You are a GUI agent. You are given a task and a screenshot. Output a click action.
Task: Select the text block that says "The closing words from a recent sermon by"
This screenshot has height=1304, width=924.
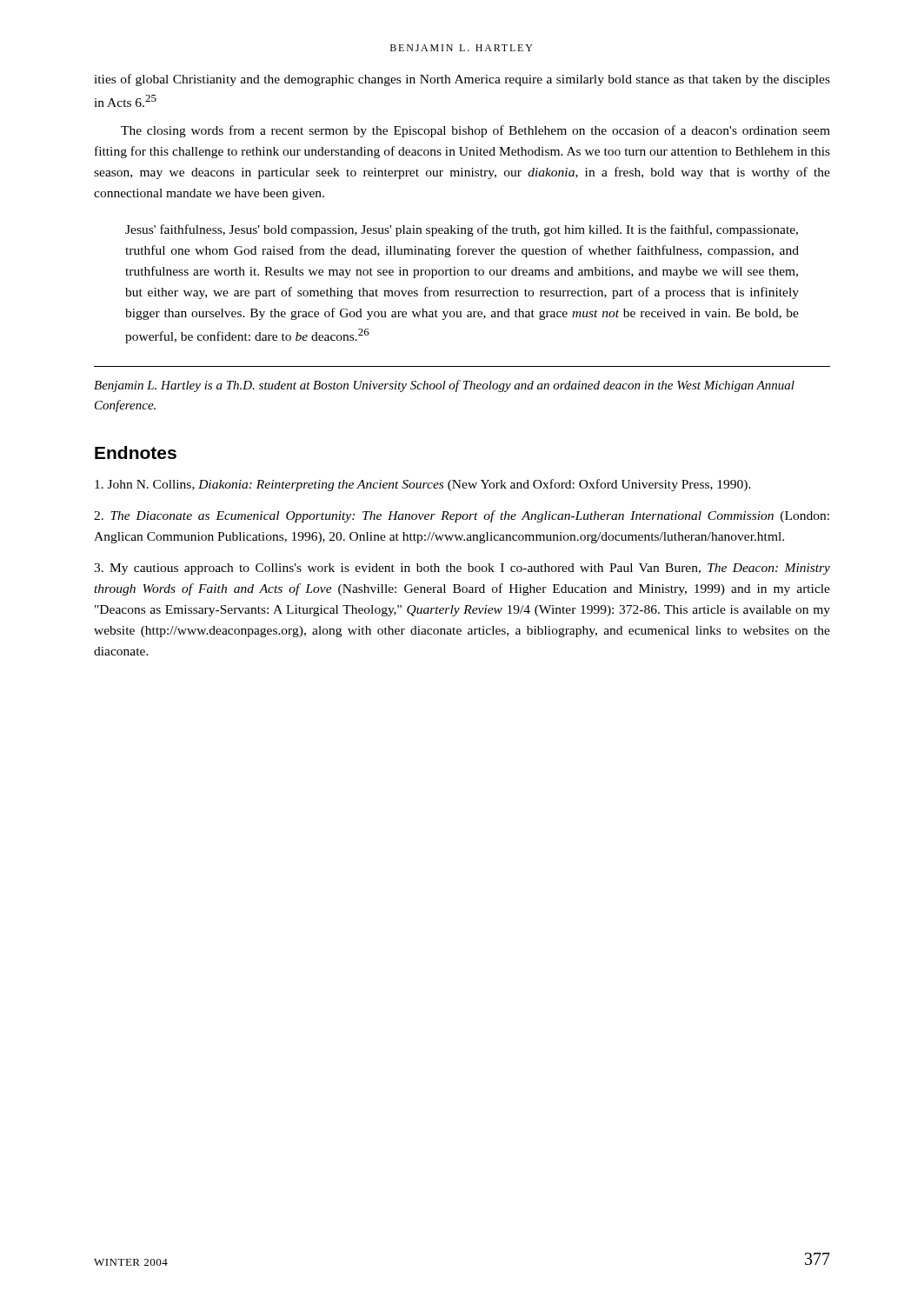click(x=462, y=161)
